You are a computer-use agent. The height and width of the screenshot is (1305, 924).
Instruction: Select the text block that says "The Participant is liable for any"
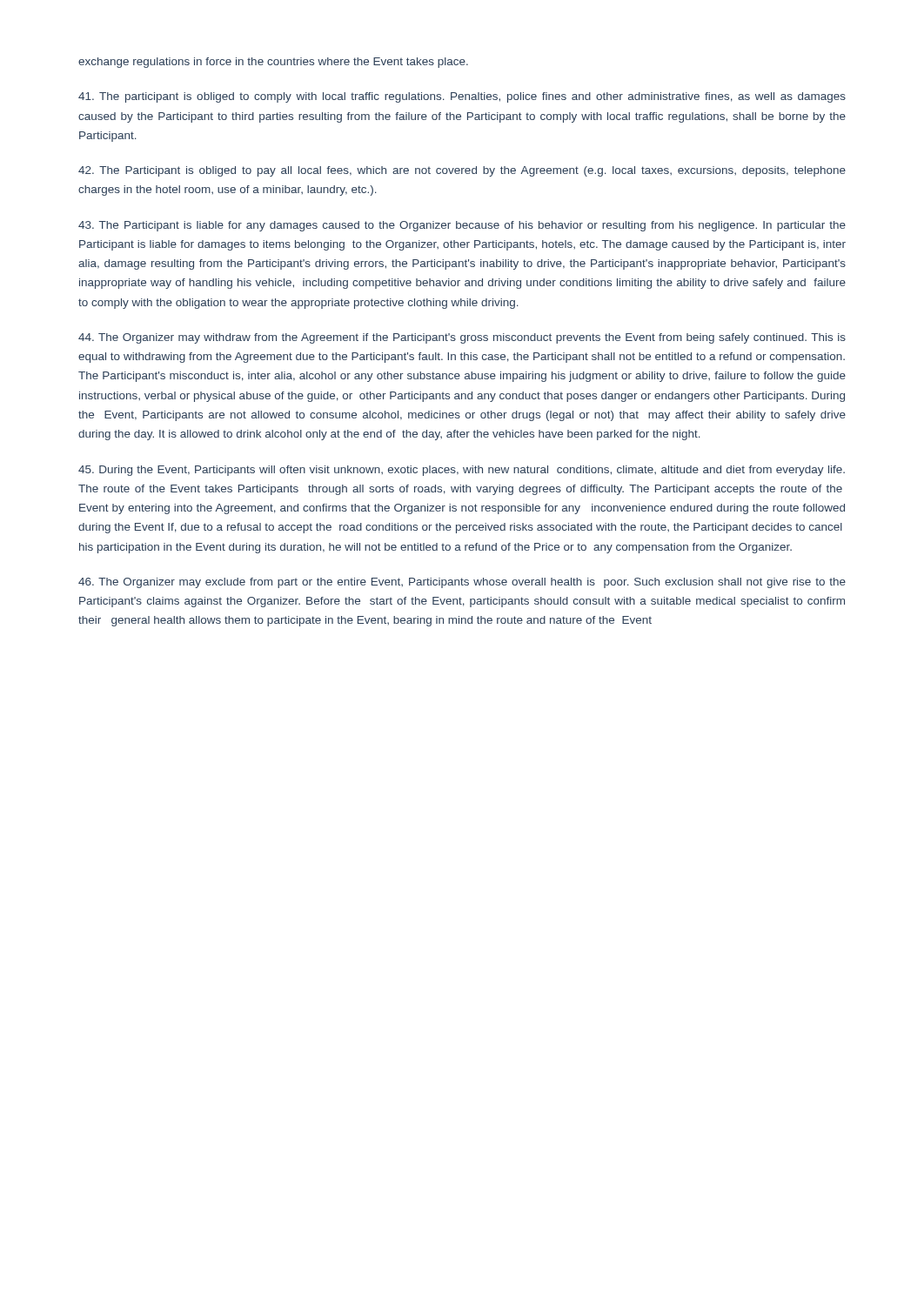[x=462, y=263]
